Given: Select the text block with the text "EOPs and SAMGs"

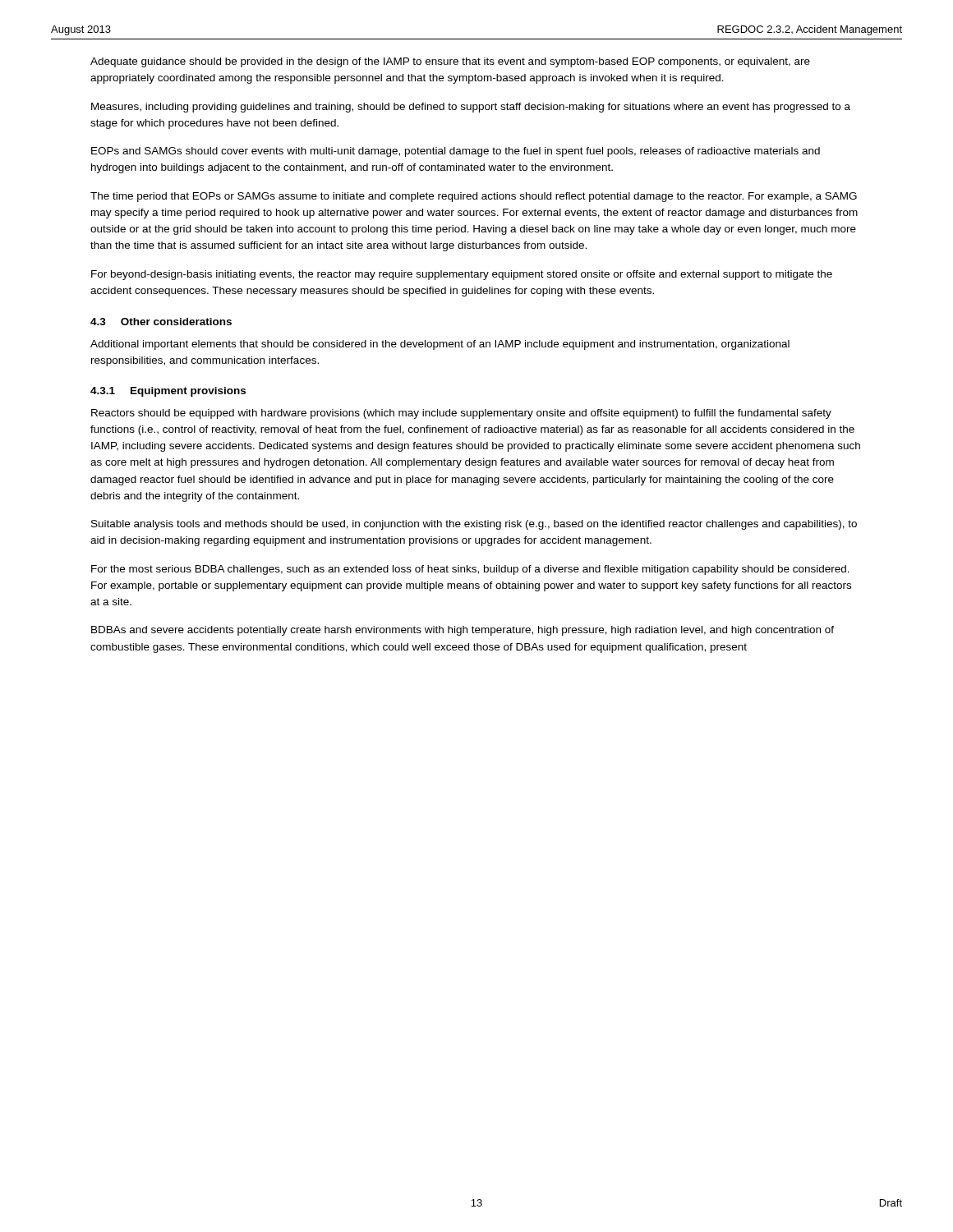Looking at the screenshot, I should click(x=455, y=159).
